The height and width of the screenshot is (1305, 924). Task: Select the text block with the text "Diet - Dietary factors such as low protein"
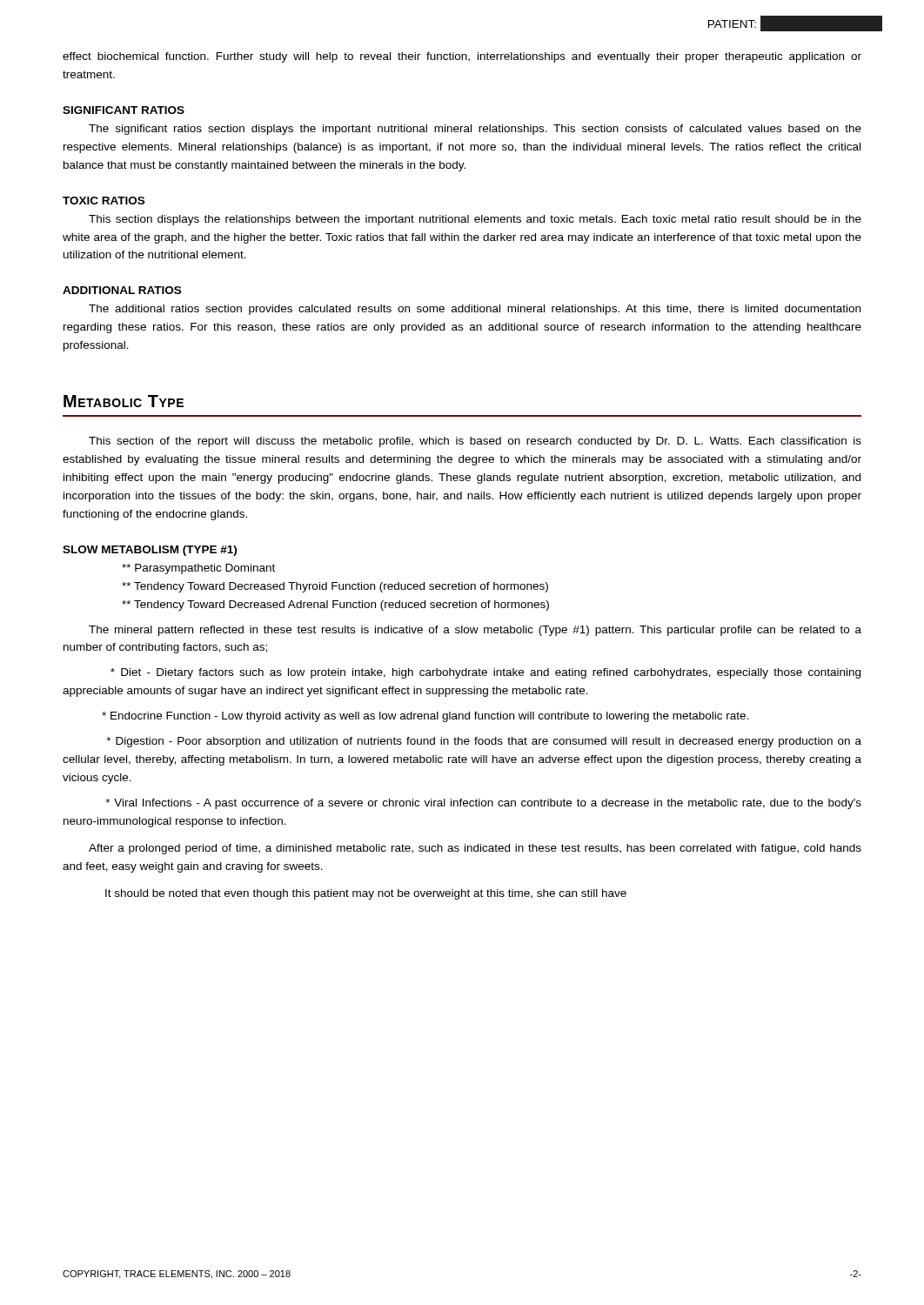point(462,681)
